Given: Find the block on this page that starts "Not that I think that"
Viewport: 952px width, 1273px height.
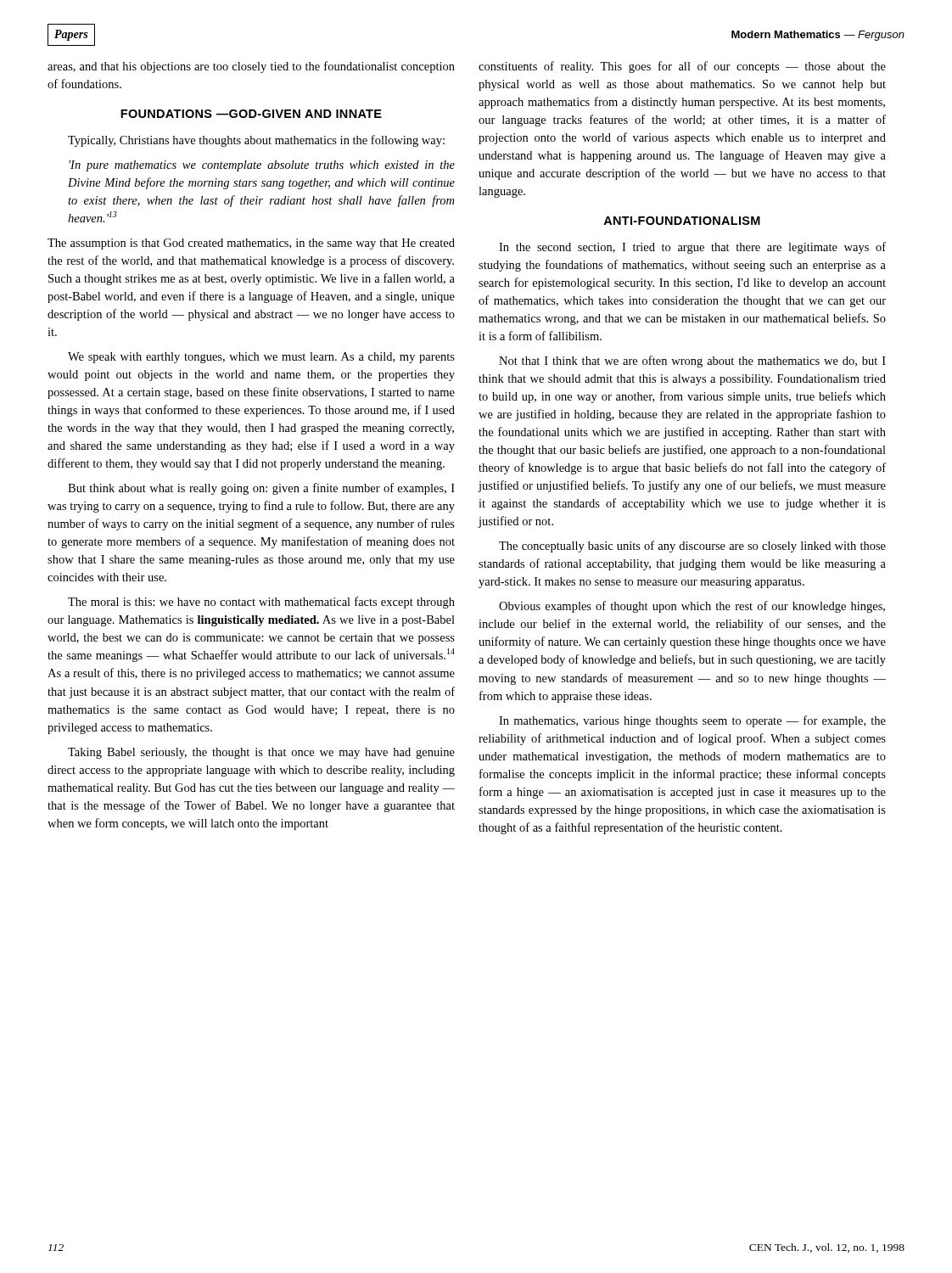Looking at the screenshot, I should click(x=682, y=441).
